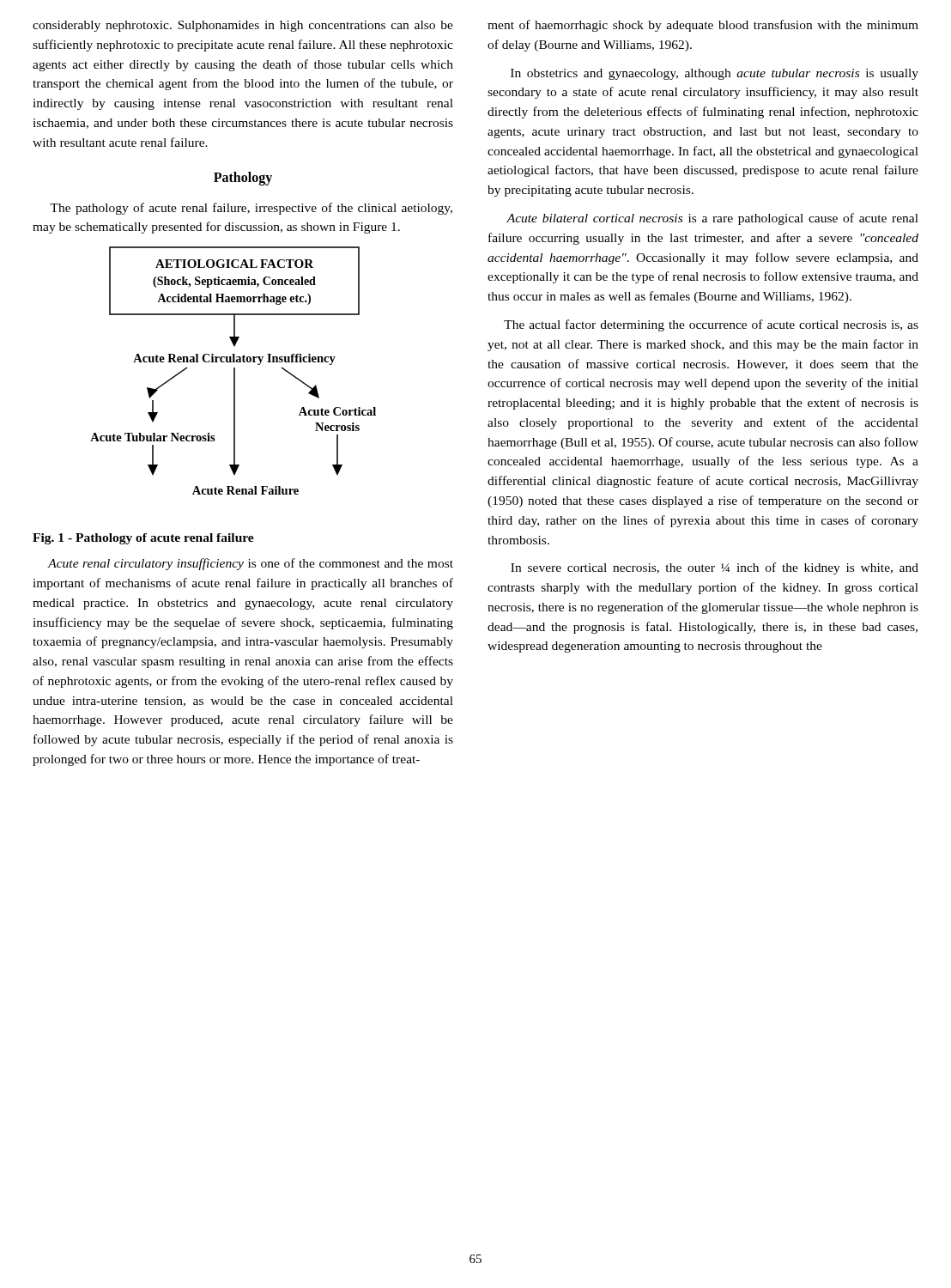Select the text block containing "Acute bilateral cortical necrosis is a rare"
The image size is (951, 1288).
pyautogui.click(x=703, y=257)
